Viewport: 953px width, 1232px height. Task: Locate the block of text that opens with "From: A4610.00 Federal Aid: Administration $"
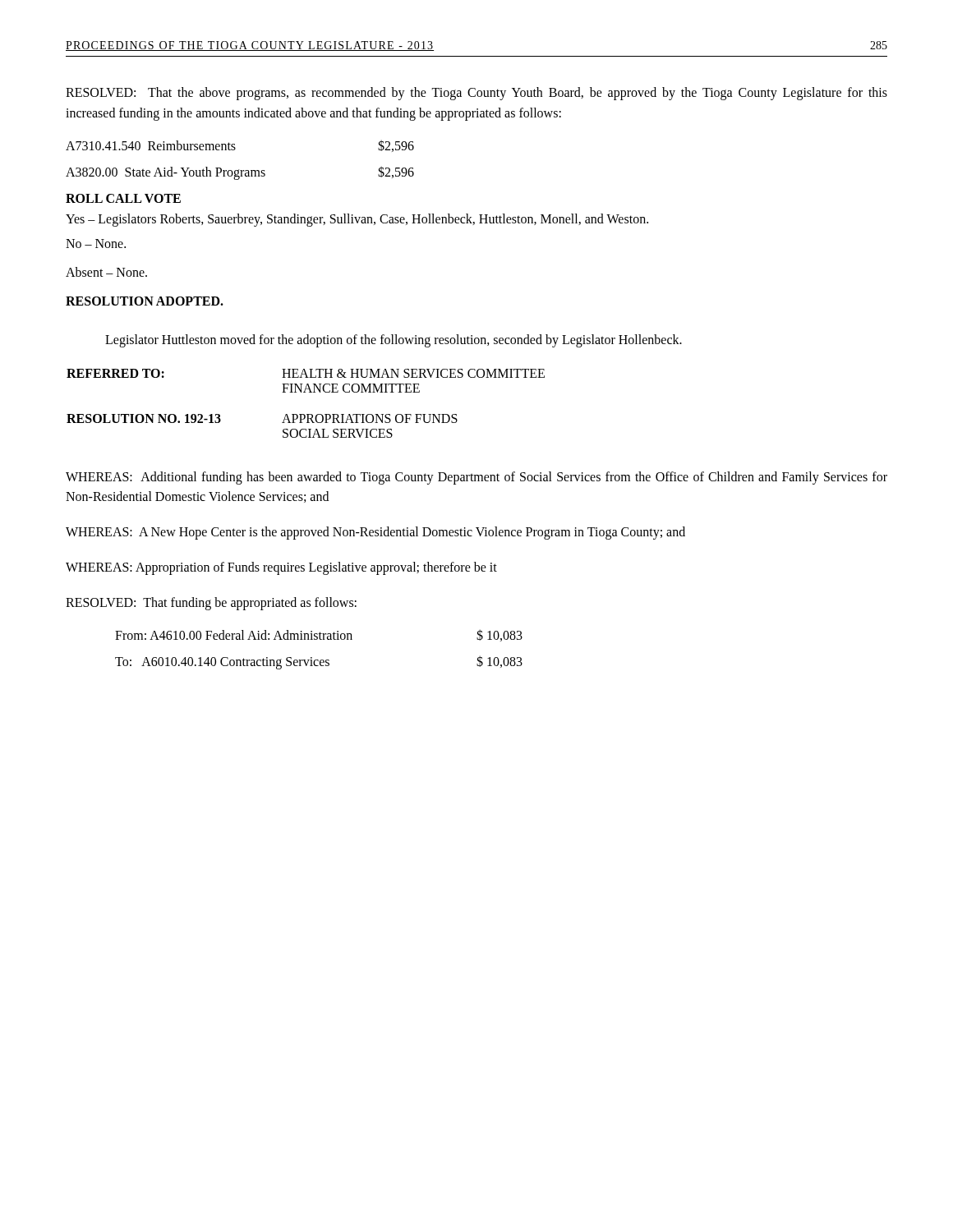click(x=501, y=635)
